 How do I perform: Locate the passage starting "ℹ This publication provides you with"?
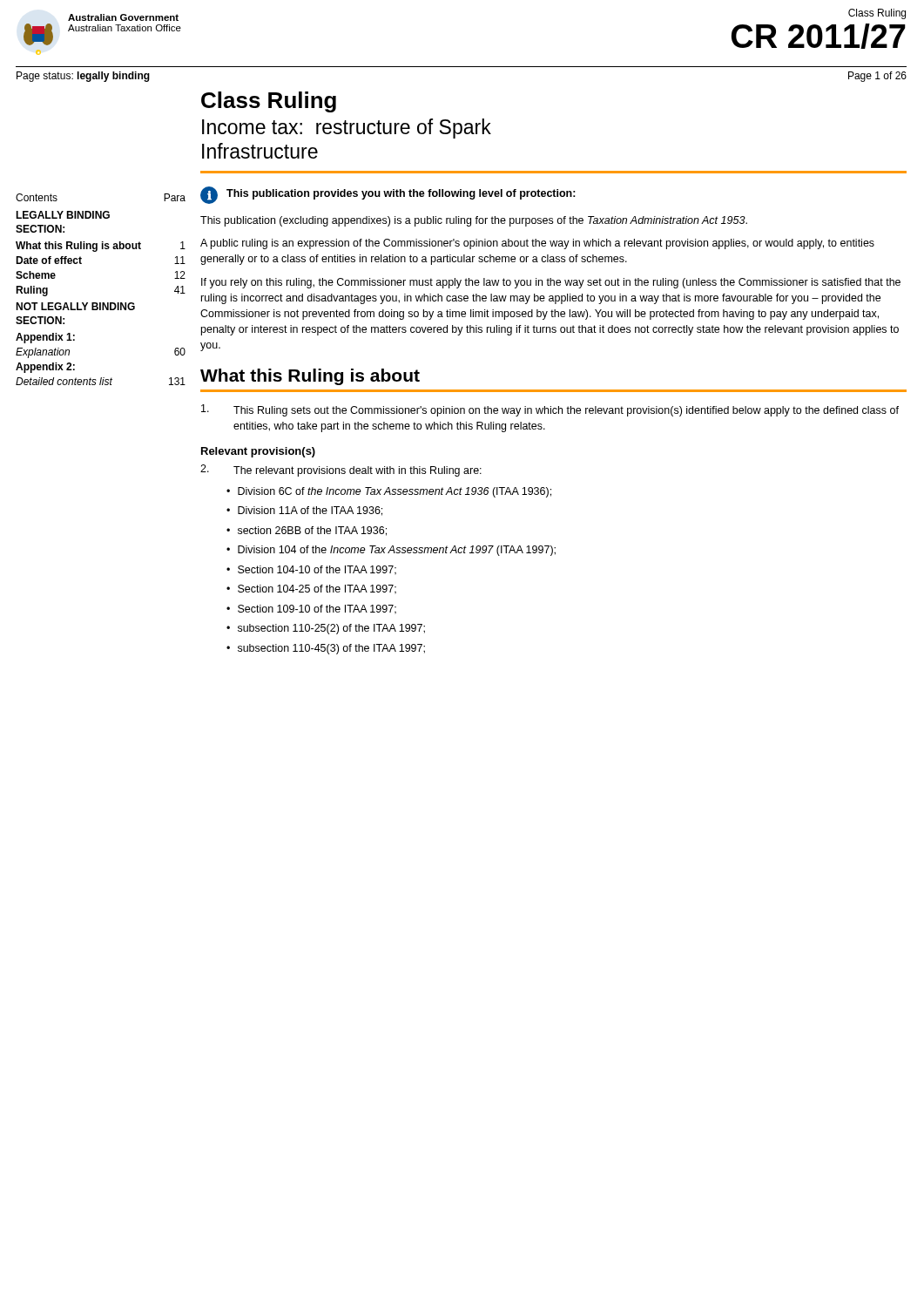pyautogui.click(x=553, y=195)
